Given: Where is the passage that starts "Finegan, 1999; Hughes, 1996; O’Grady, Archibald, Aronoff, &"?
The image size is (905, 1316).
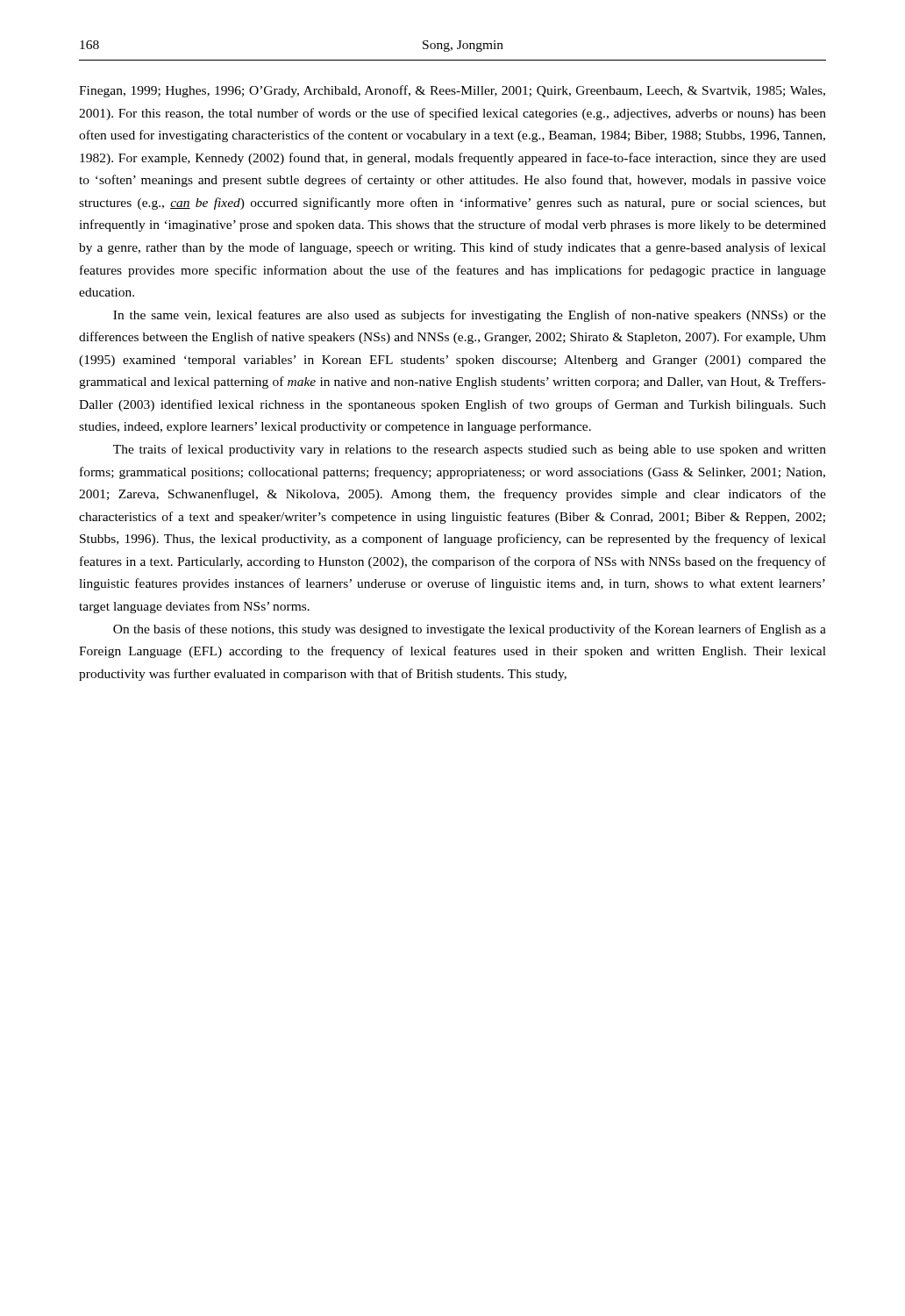Looking at the screenshot, I should [x=452, y=191].
